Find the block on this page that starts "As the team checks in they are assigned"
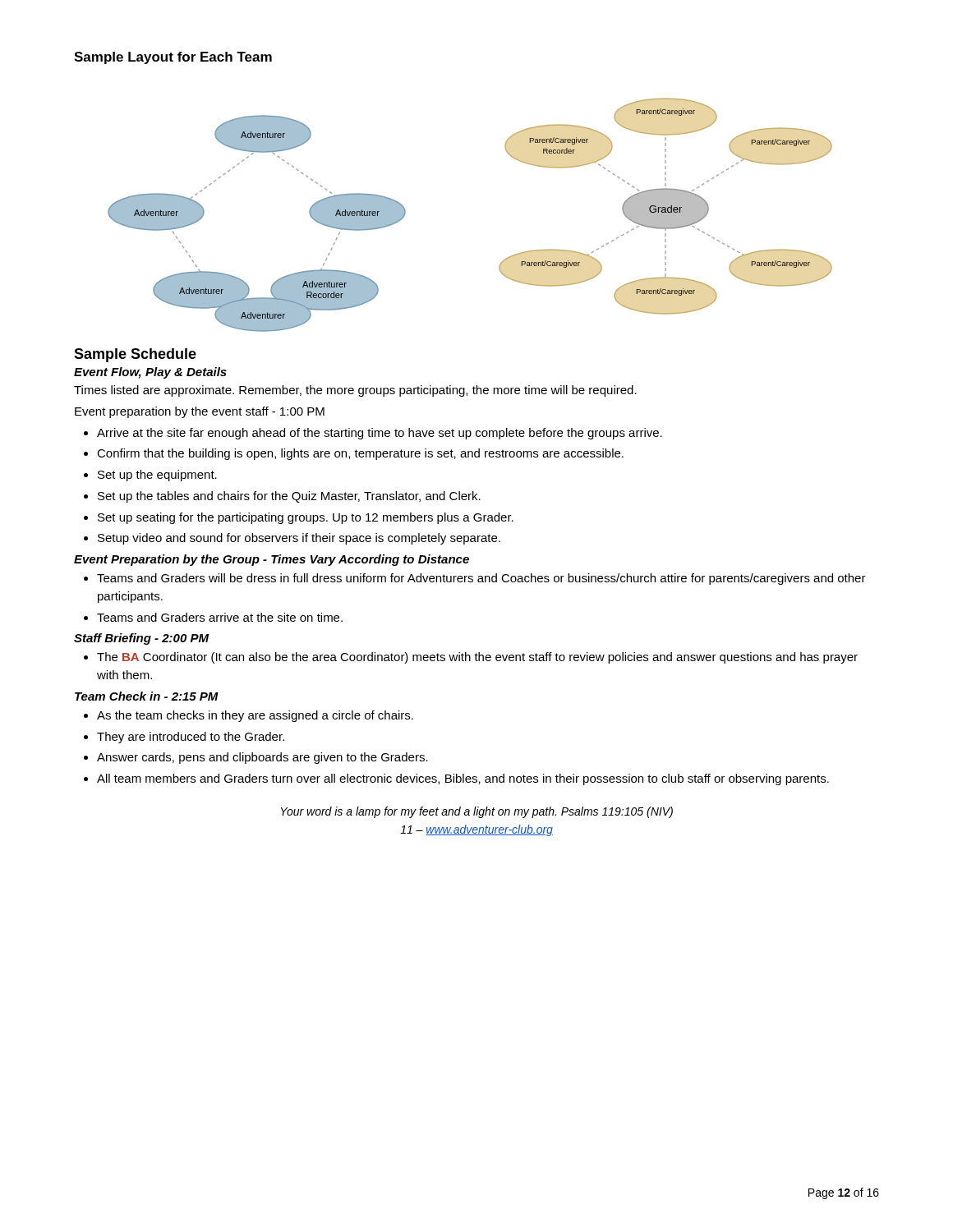Viewport: 953px width, 1232px height. pos(255,715)
